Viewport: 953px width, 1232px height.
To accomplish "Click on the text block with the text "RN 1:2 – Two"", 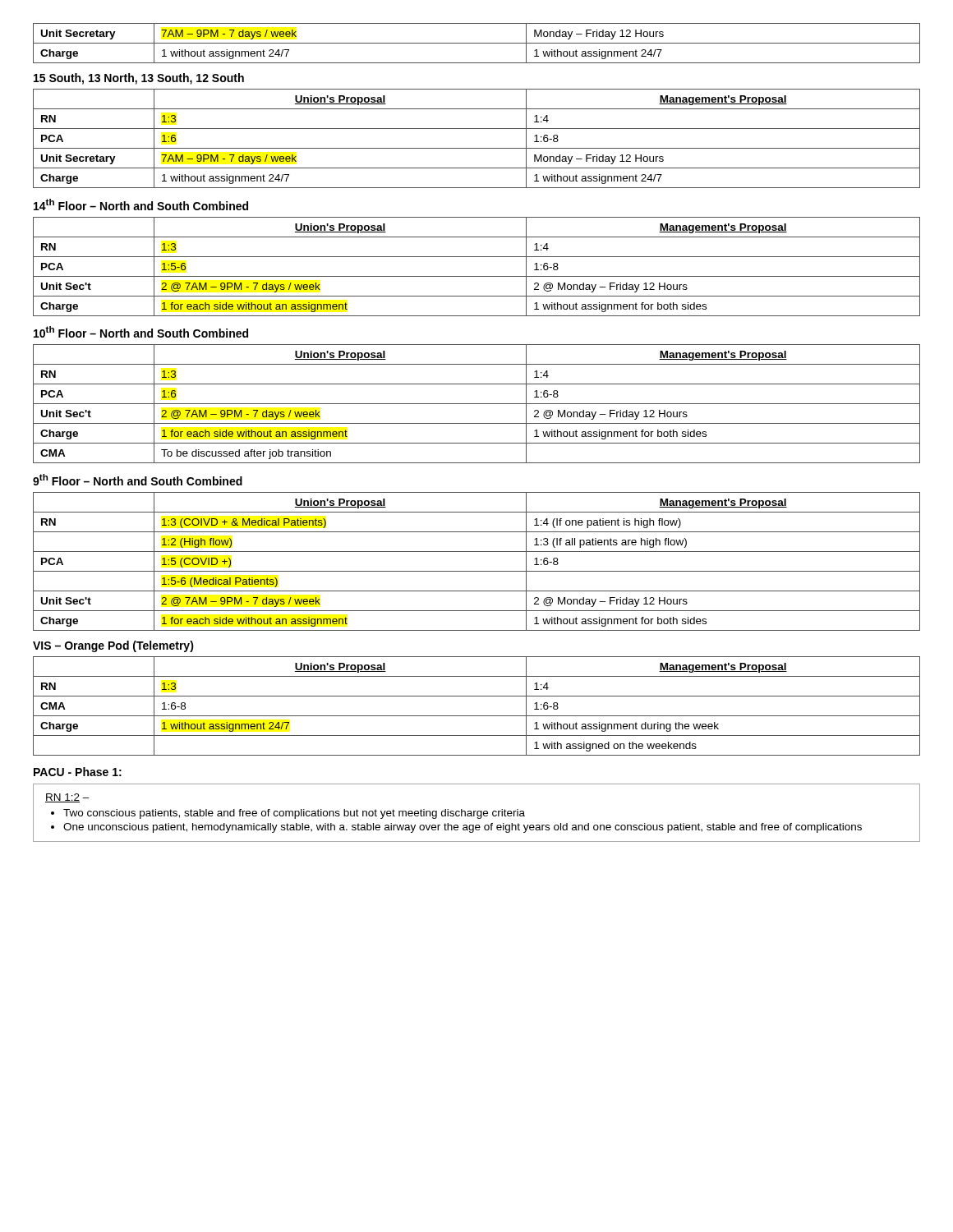I will pos(476,812).
